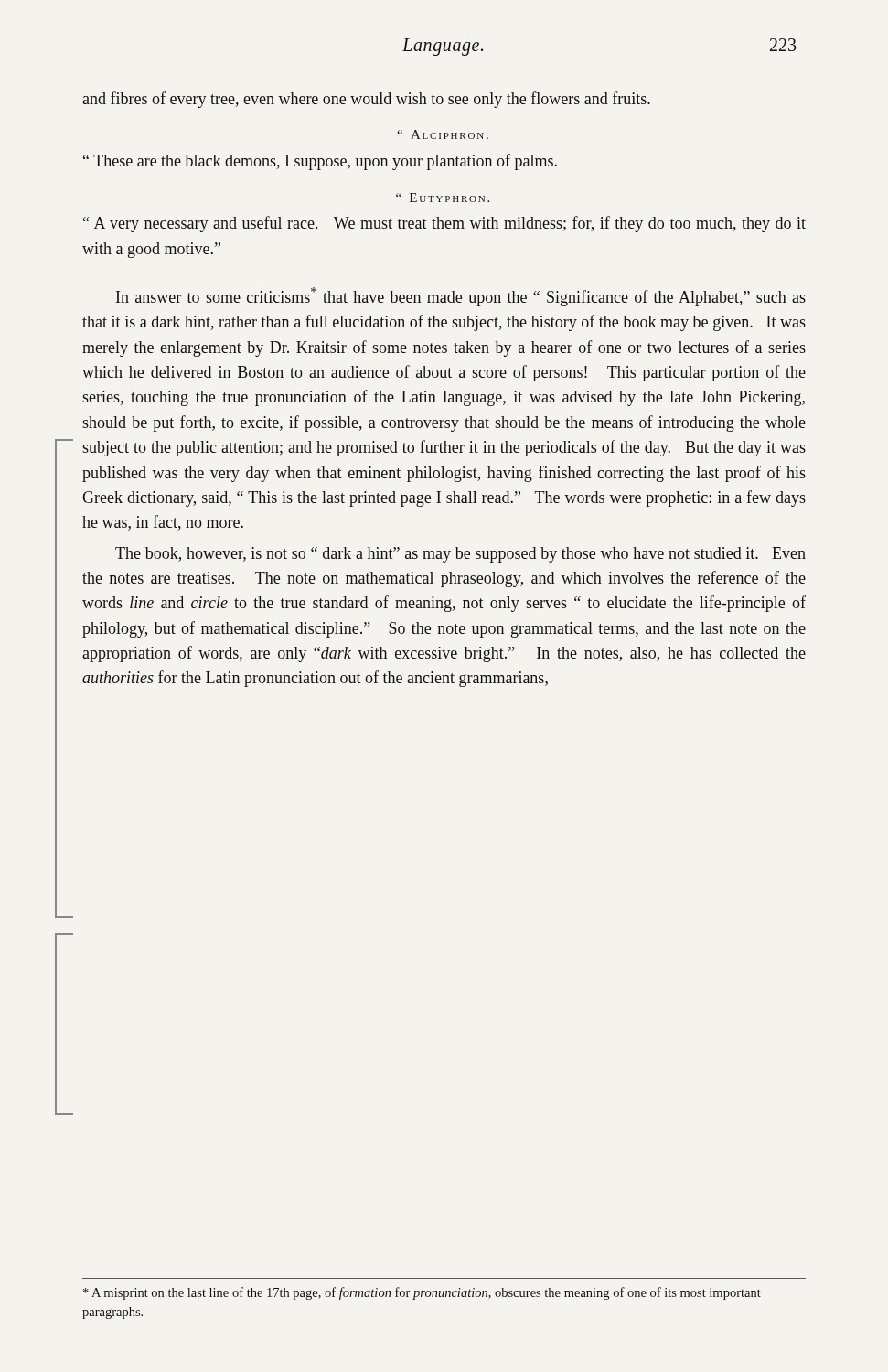Find the section header containing "“ Eutyphron."

tap(444, 197)
